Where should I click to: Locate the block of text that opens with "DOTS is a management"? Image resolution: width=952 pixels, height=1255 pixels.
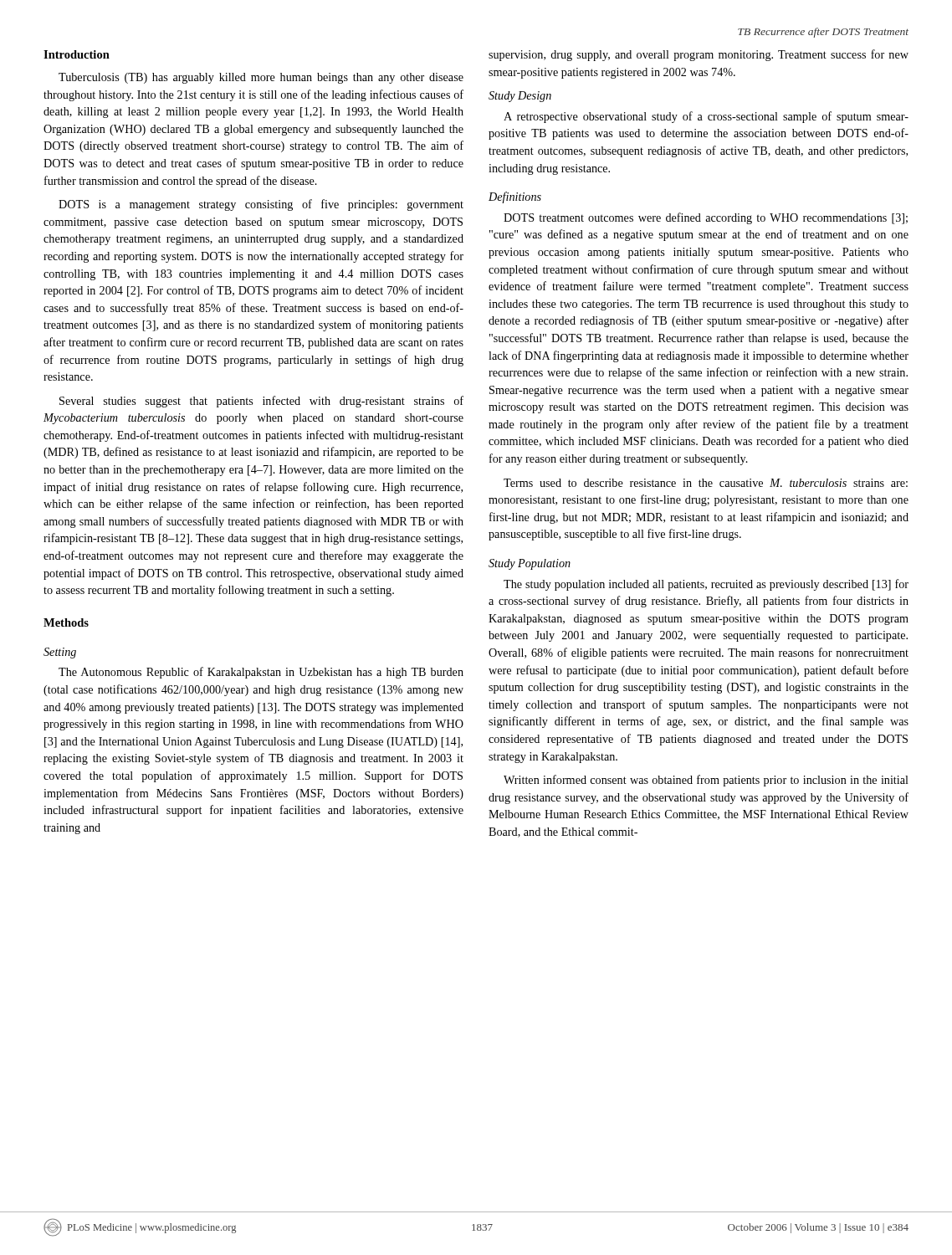coord(253,290)
